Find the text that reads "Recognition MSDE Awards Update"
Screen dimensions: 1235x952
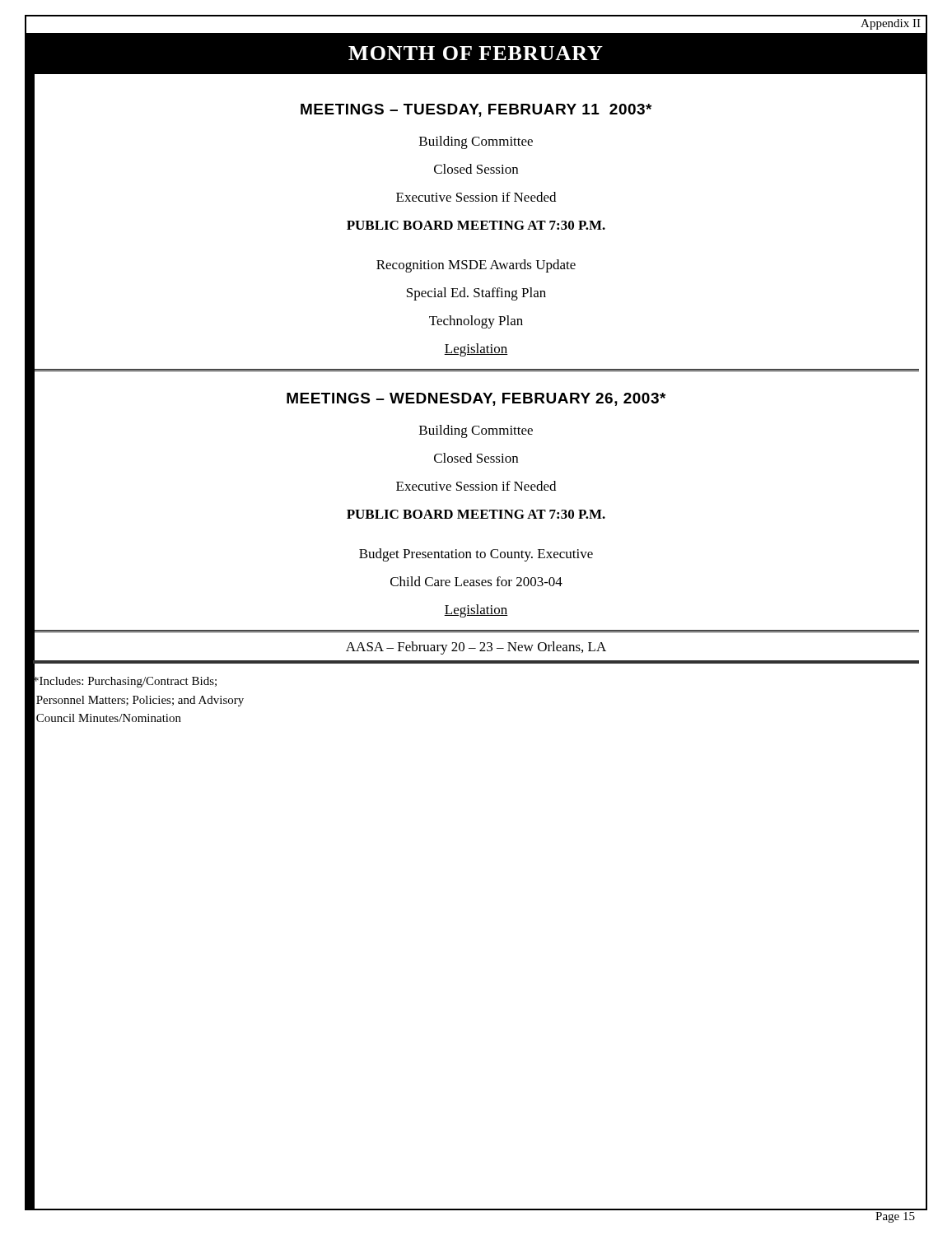476,265
